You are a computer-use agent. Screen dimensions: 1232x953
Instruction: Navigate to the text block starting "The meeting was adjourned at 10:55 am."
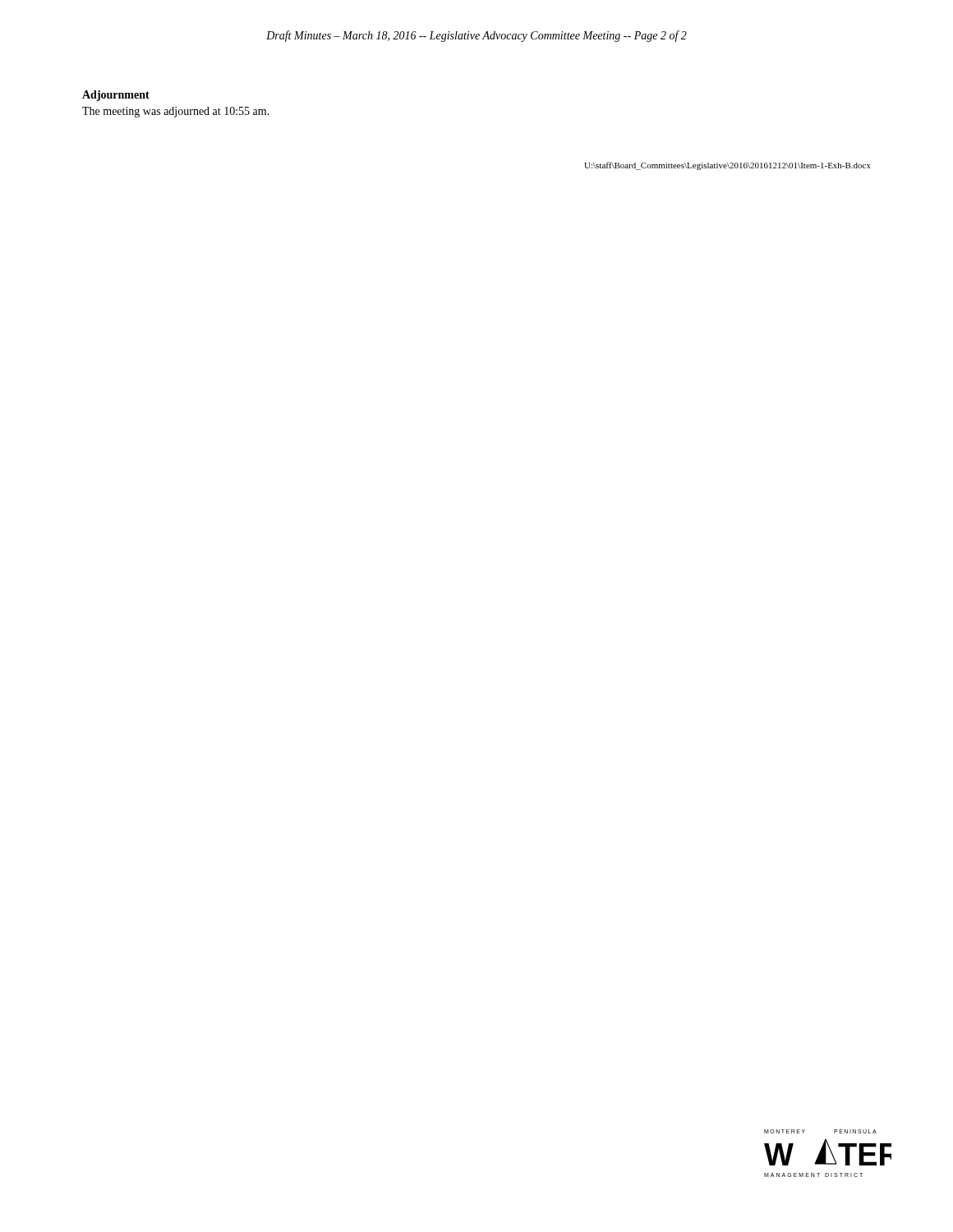click(176, 111)
